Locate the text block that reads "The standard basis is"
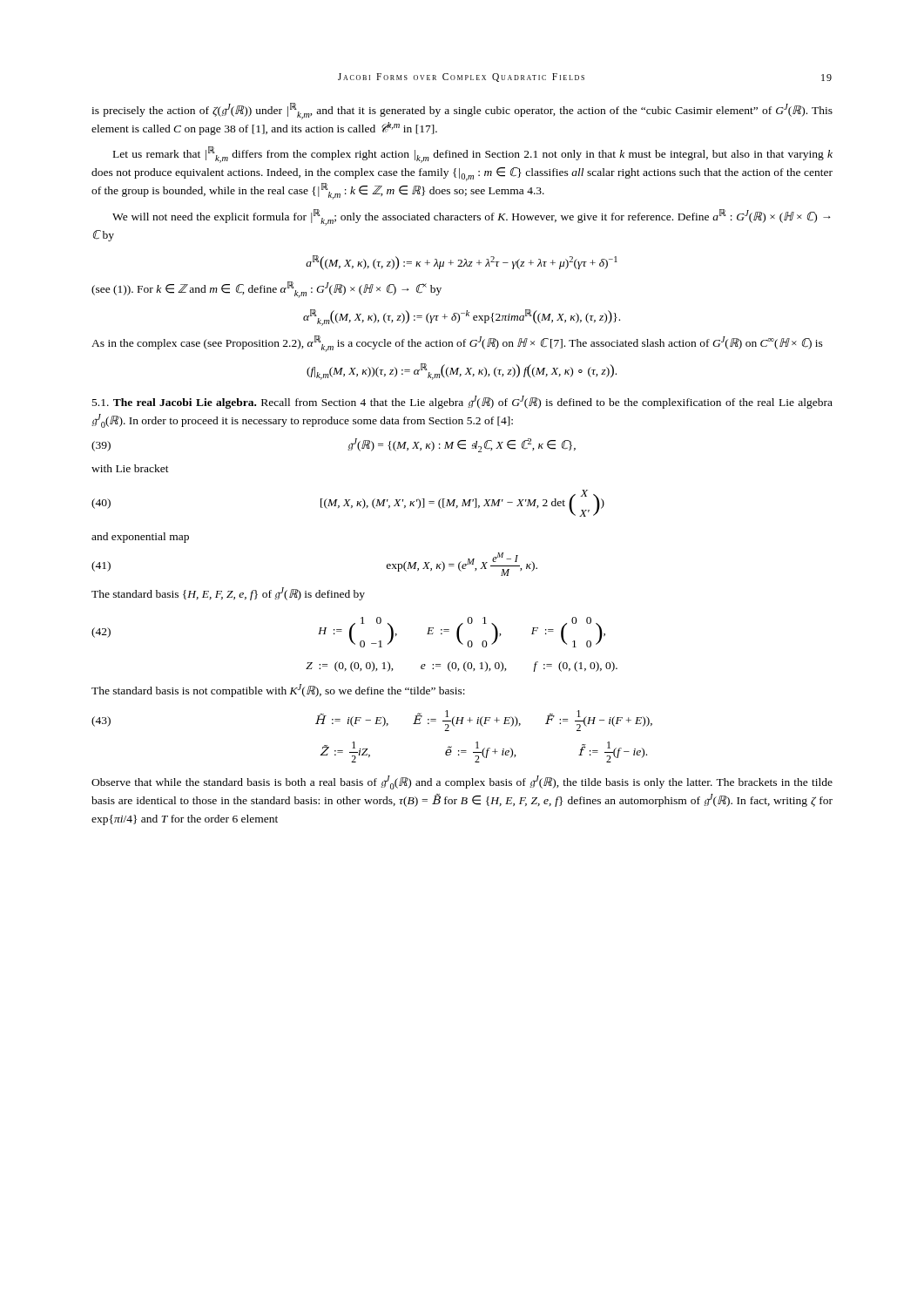Image resolution: width=924 pixels, height=1307 pixels. point(462,691)
